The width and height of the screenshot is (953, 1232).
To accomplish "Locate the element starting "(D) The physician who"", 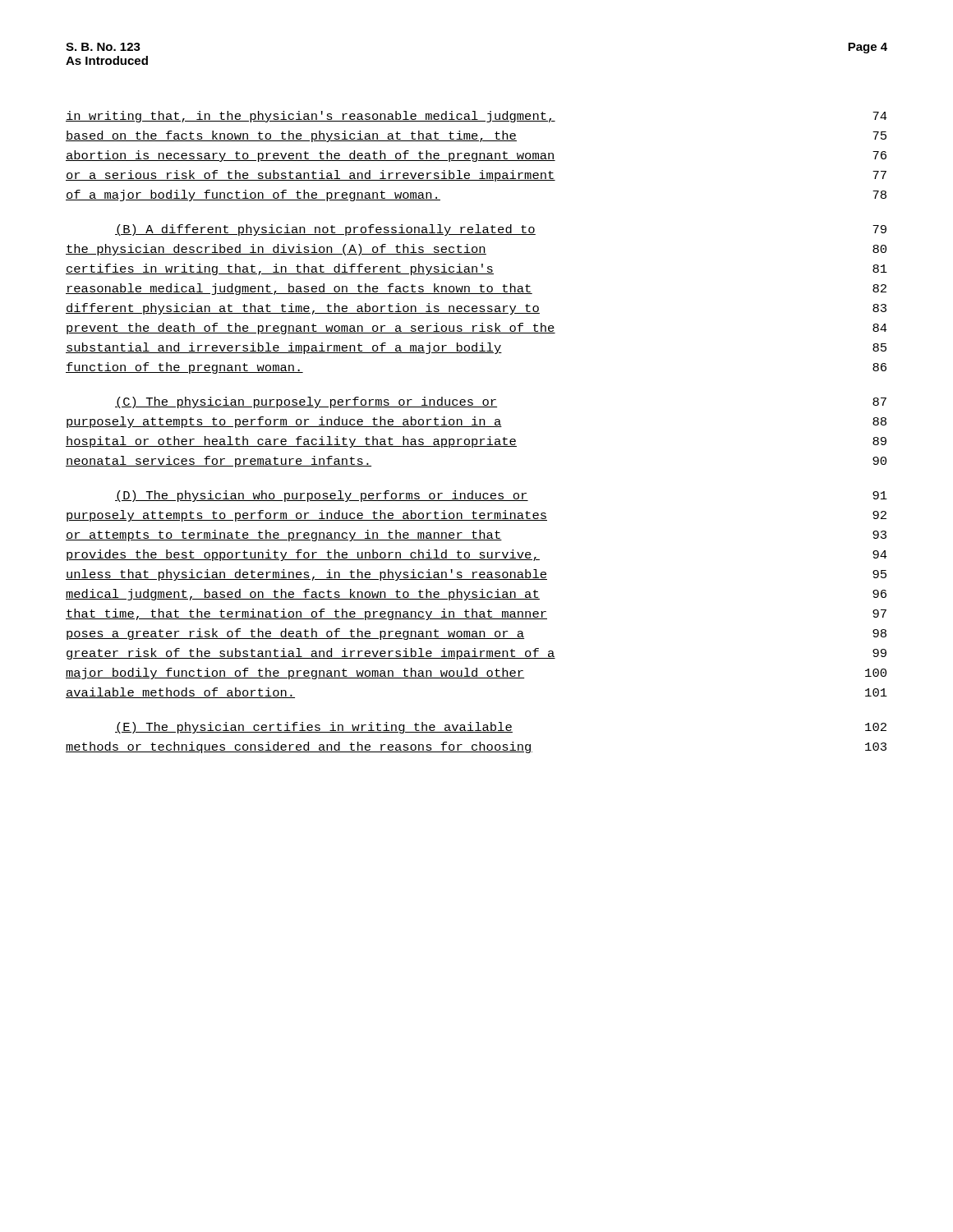I will tap(476, 595).
